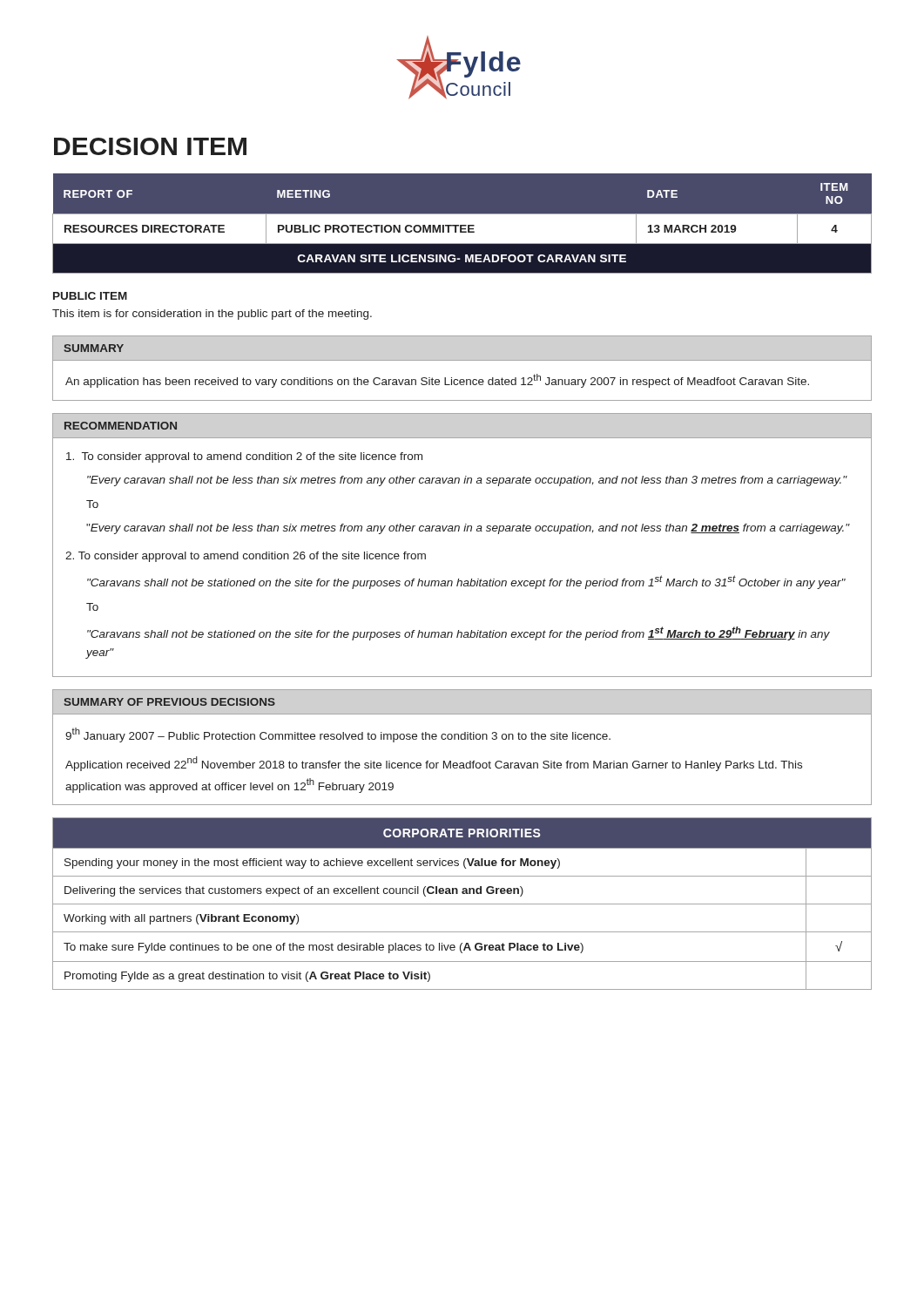The width and height of the screenshot is (924, 1307).
Task: Select the logo
Action: point(462,71)
